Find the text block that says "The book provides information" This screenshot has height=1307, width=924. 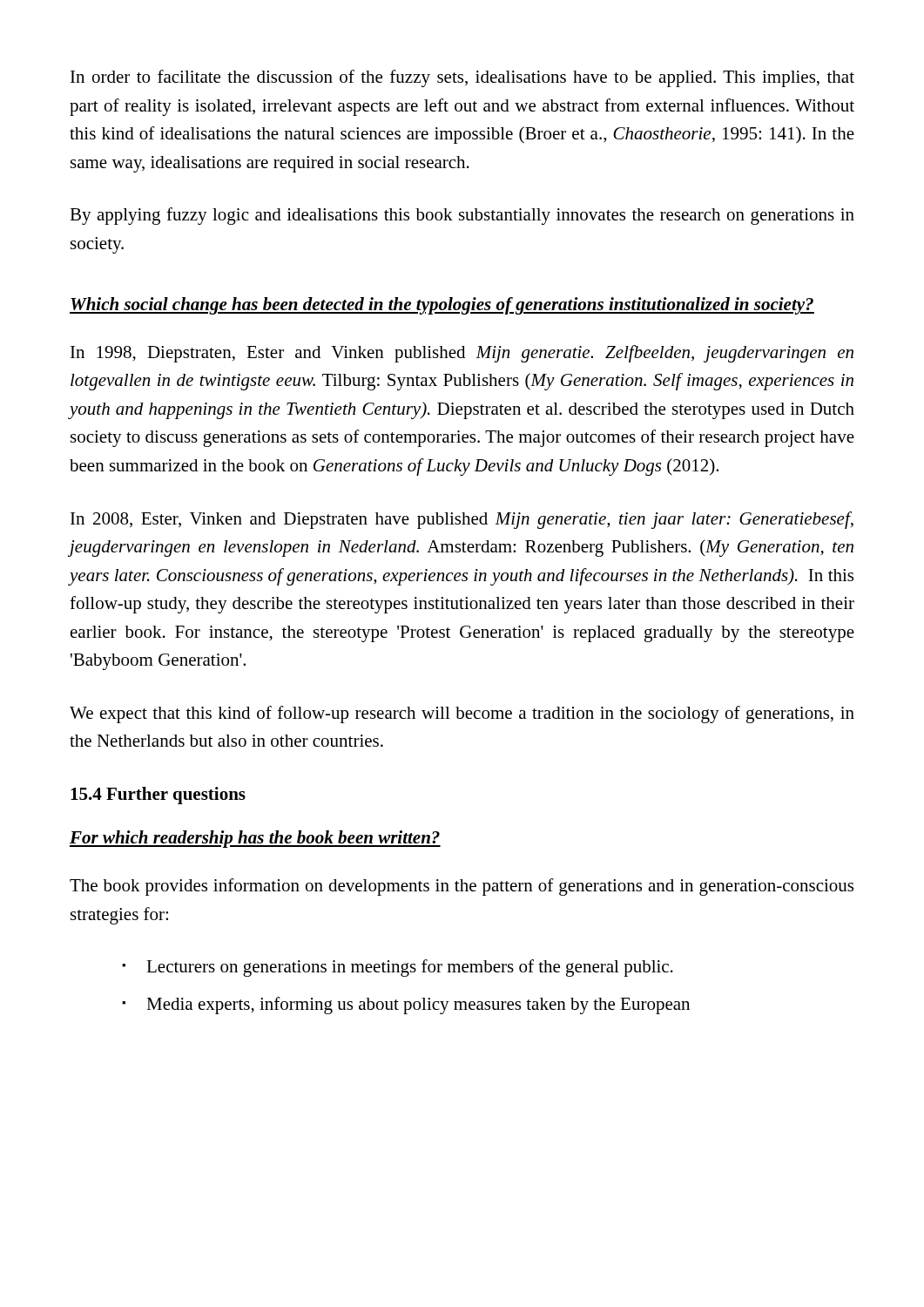[462, 900]
